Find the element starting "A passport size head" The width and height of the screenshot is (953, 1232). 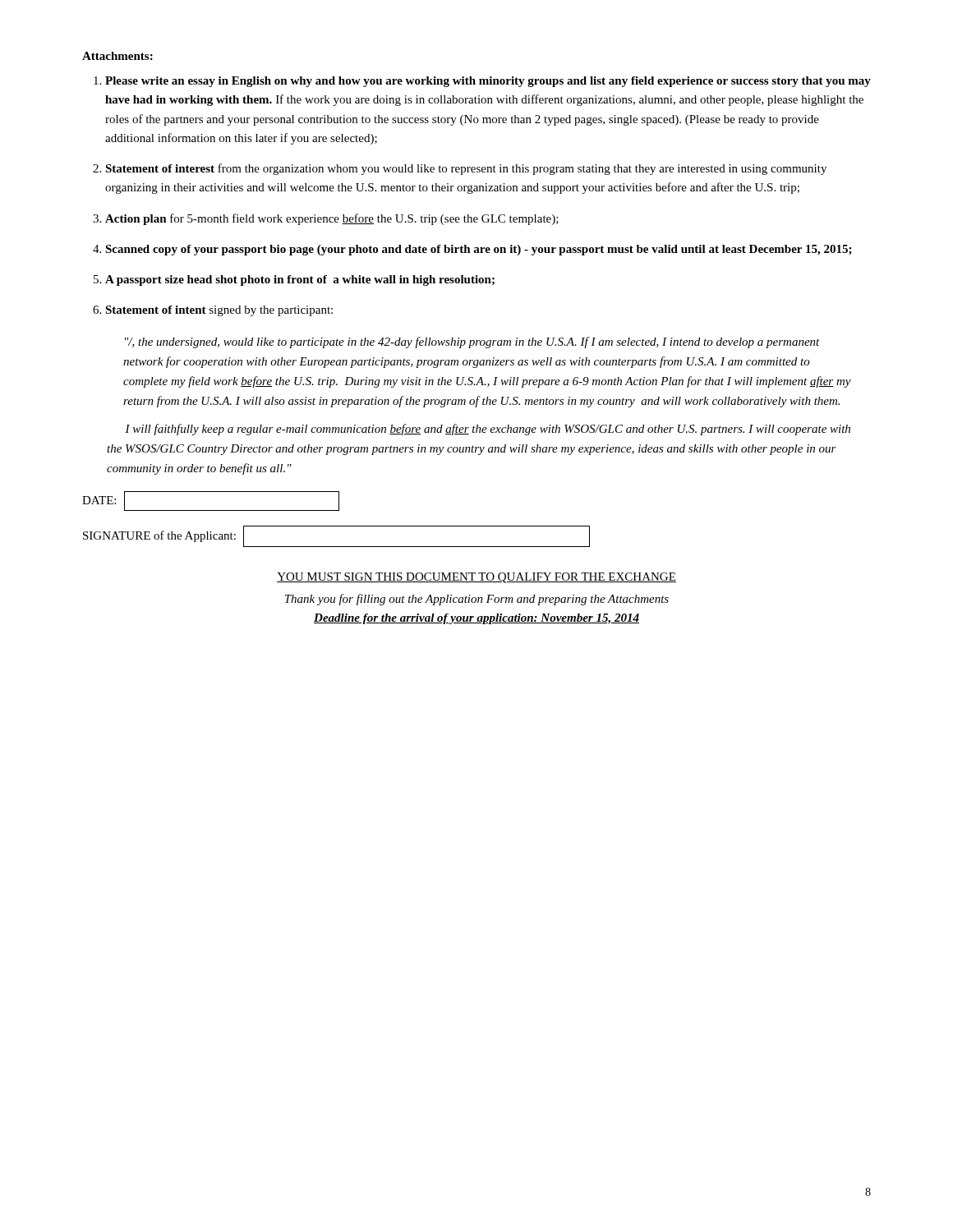click(300, 279)
